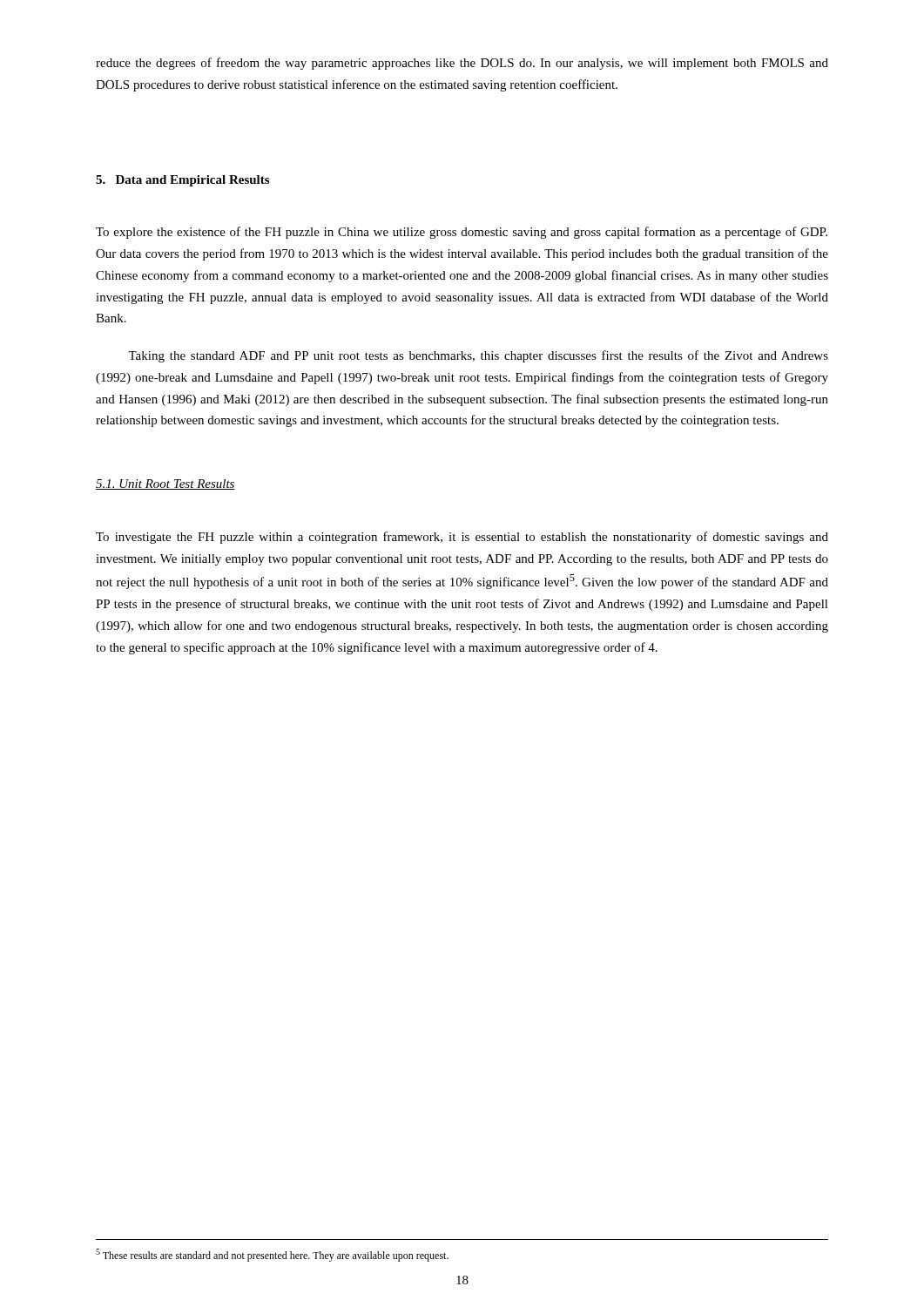This screenshot has height=1307, width=924.
Task: Click on the section header containing "5.1. Unit Root"
Action: [x=165, y=484]
